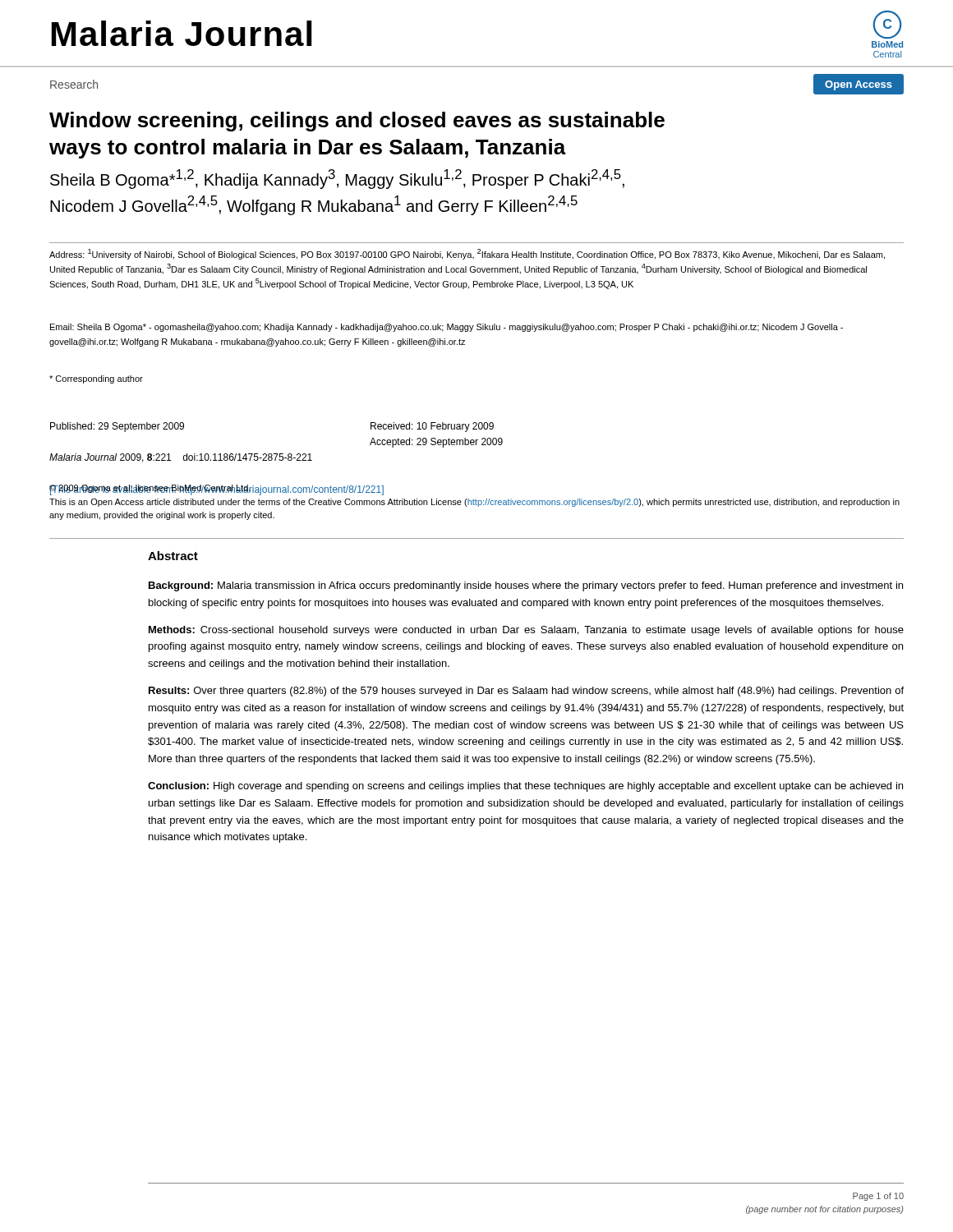Select the passage starting "Methods: Cross-sectional household surveys were"
This screenshot has height=1232, width=953.
(526, 646)
